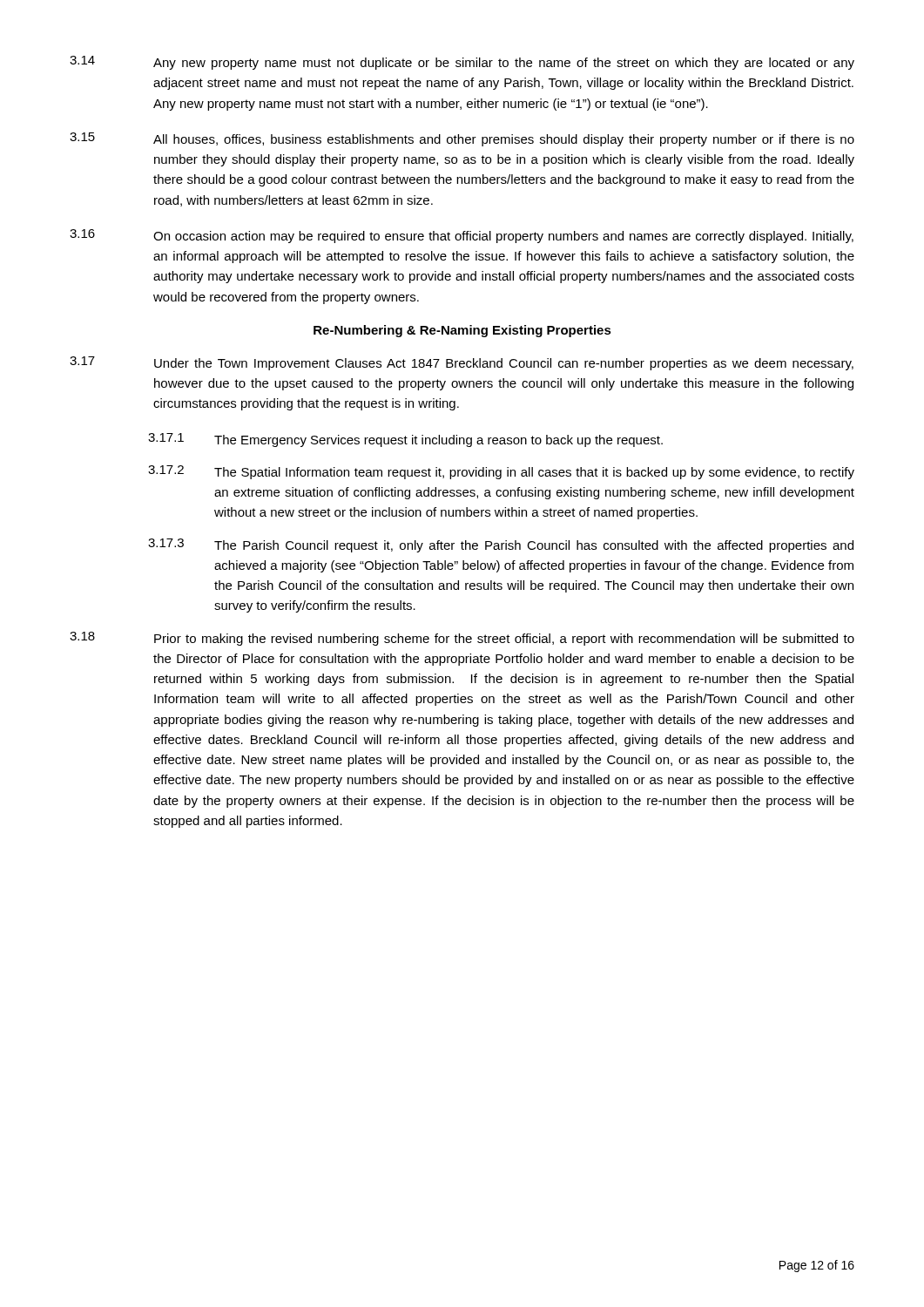Click on the text block starting "3.17.1 The Emergency Services"
The width and height of the screenshot is (924, 1307).
point(501,439)
